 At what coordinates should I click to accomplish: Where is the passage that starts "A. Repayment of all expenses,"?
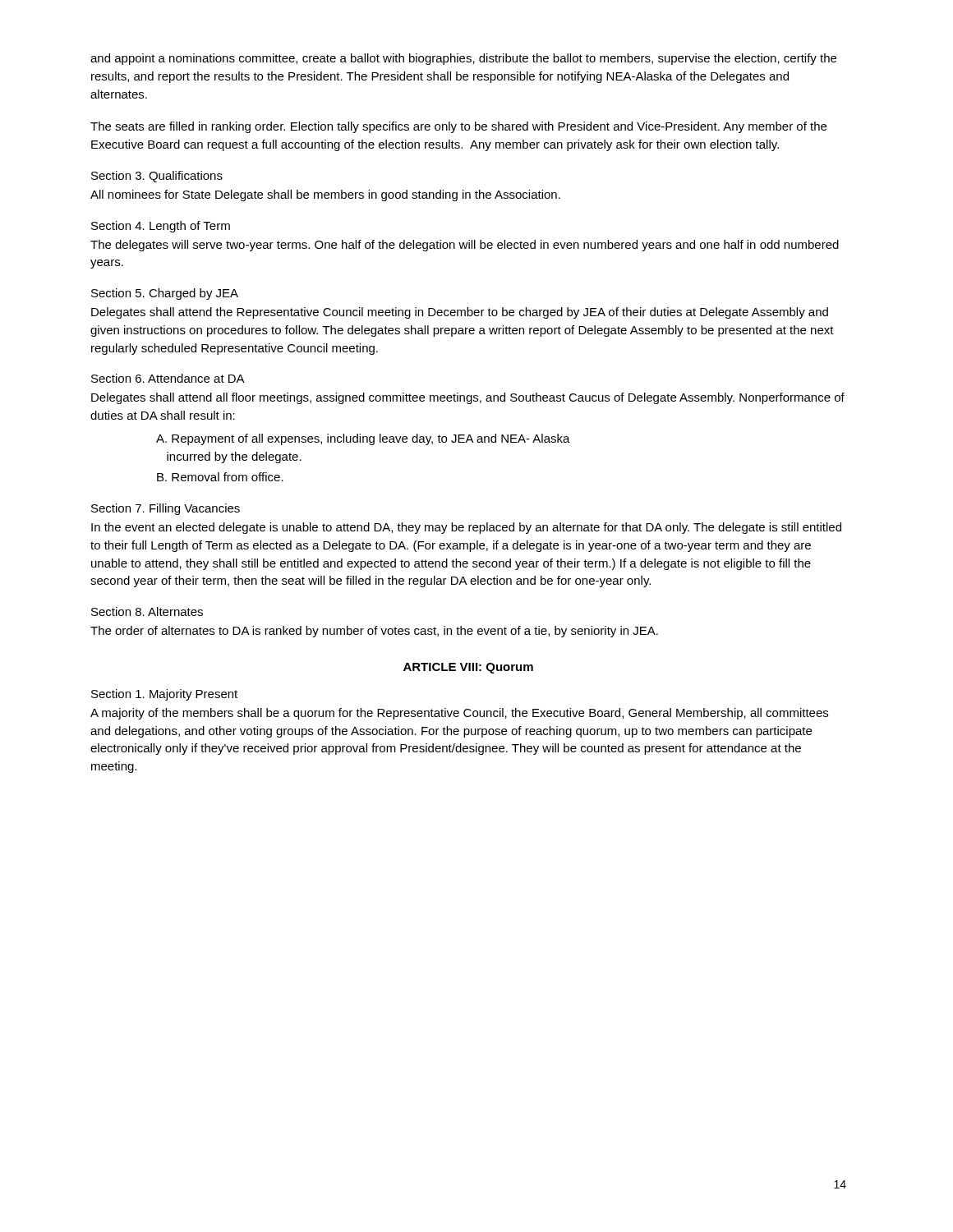click(x=363, y=447)
